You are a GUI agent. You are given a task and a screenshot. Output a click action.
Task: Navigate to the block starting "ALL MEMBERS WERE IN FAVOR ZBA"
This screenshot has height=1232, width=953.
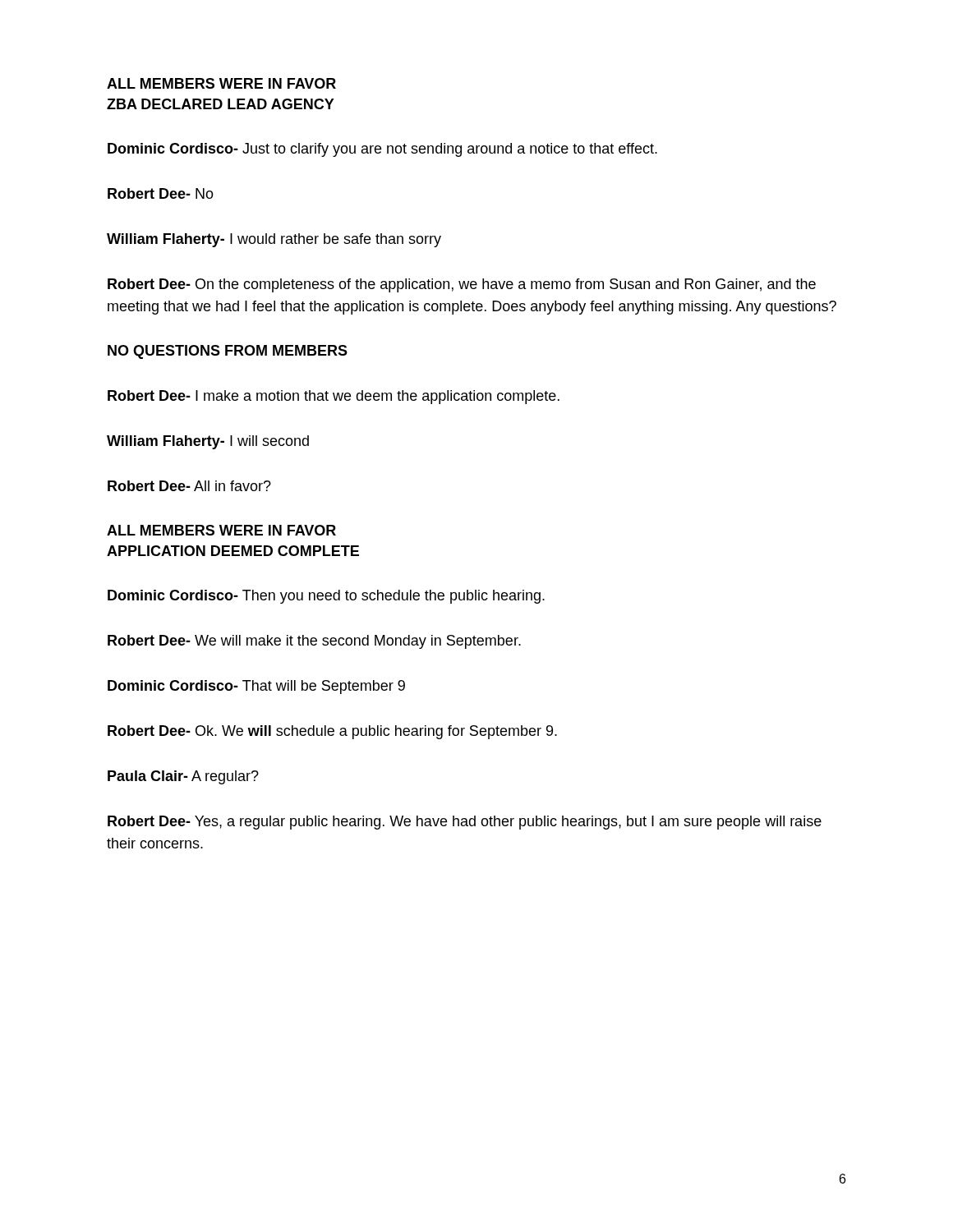tap(222, 94)
